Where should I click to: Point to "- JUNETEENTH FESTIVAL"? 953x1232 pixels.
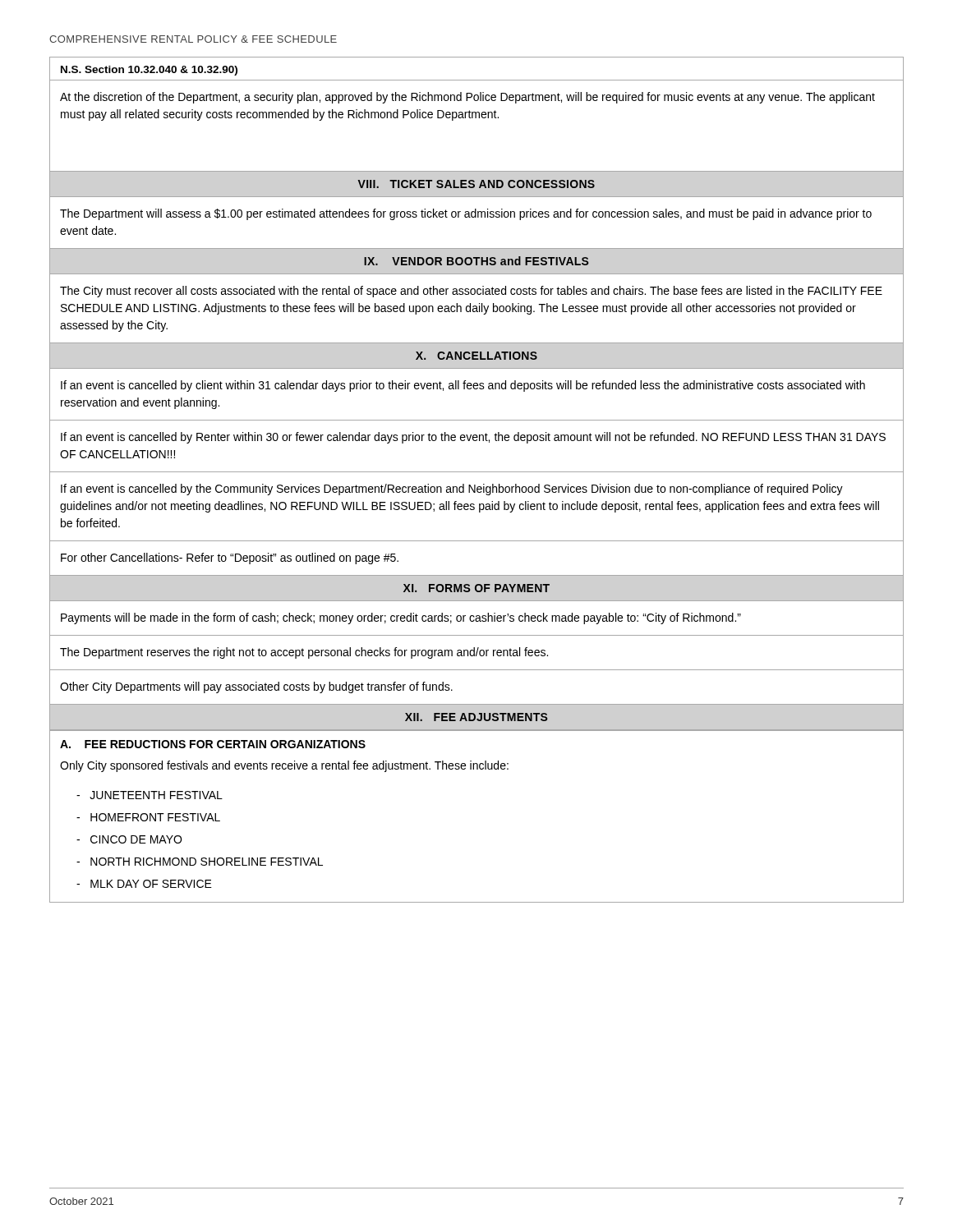point(149,795)
